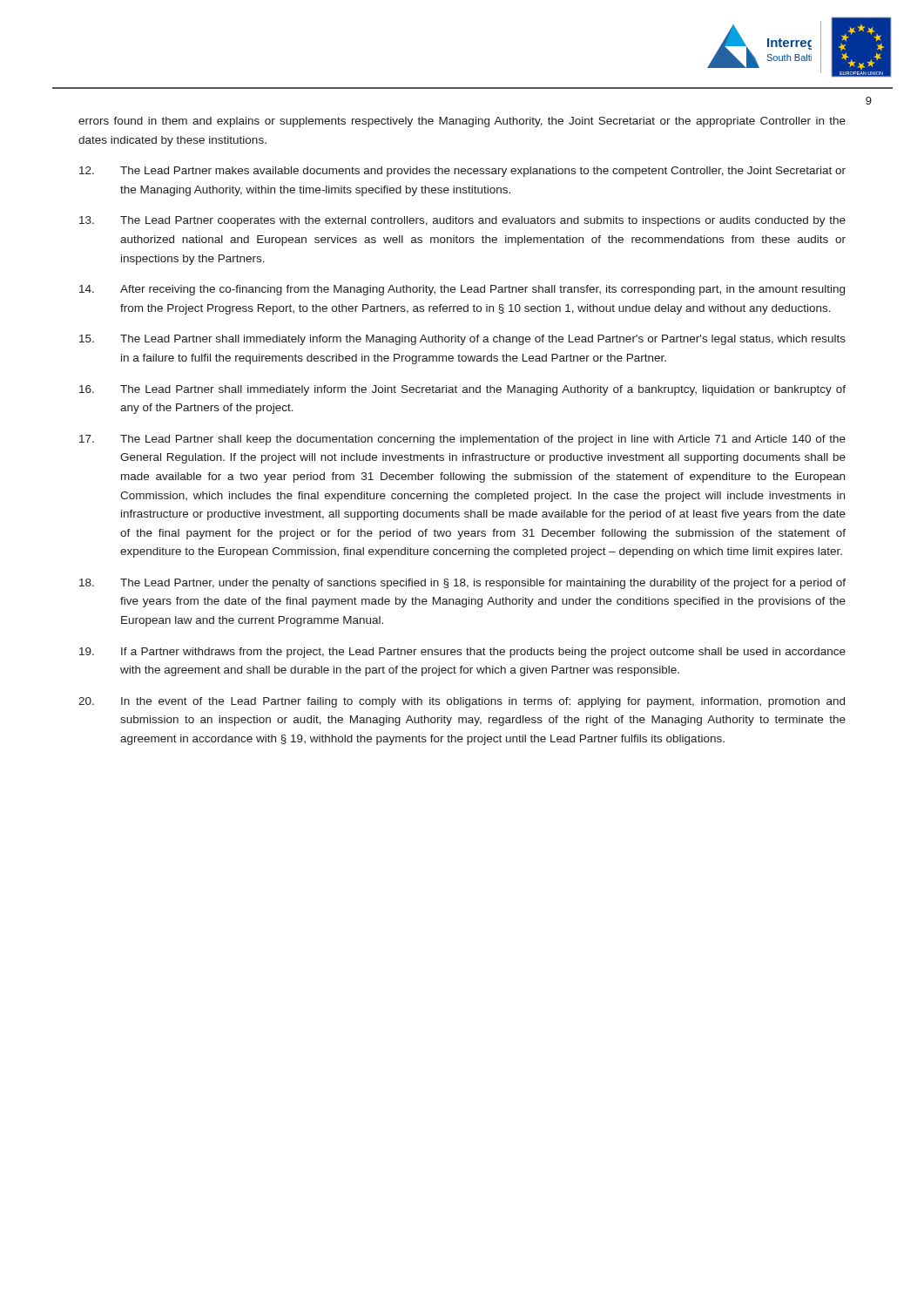Locate the block of text that opens with "15. The Lead Partner"
924x1307 pixels.
(x=462, y=348)
